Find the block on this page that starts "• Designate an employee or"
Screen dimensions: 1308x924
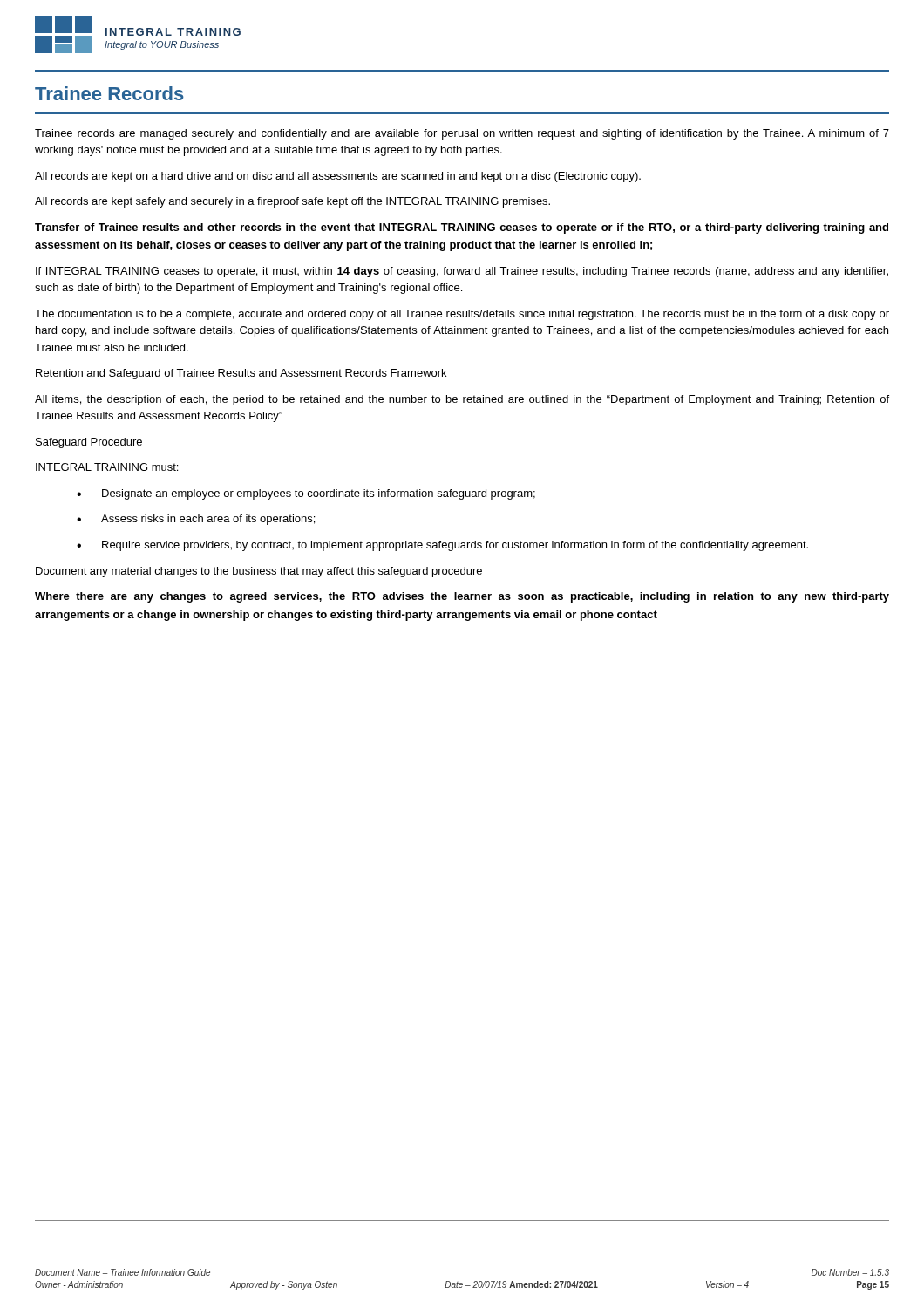[483, 494]
